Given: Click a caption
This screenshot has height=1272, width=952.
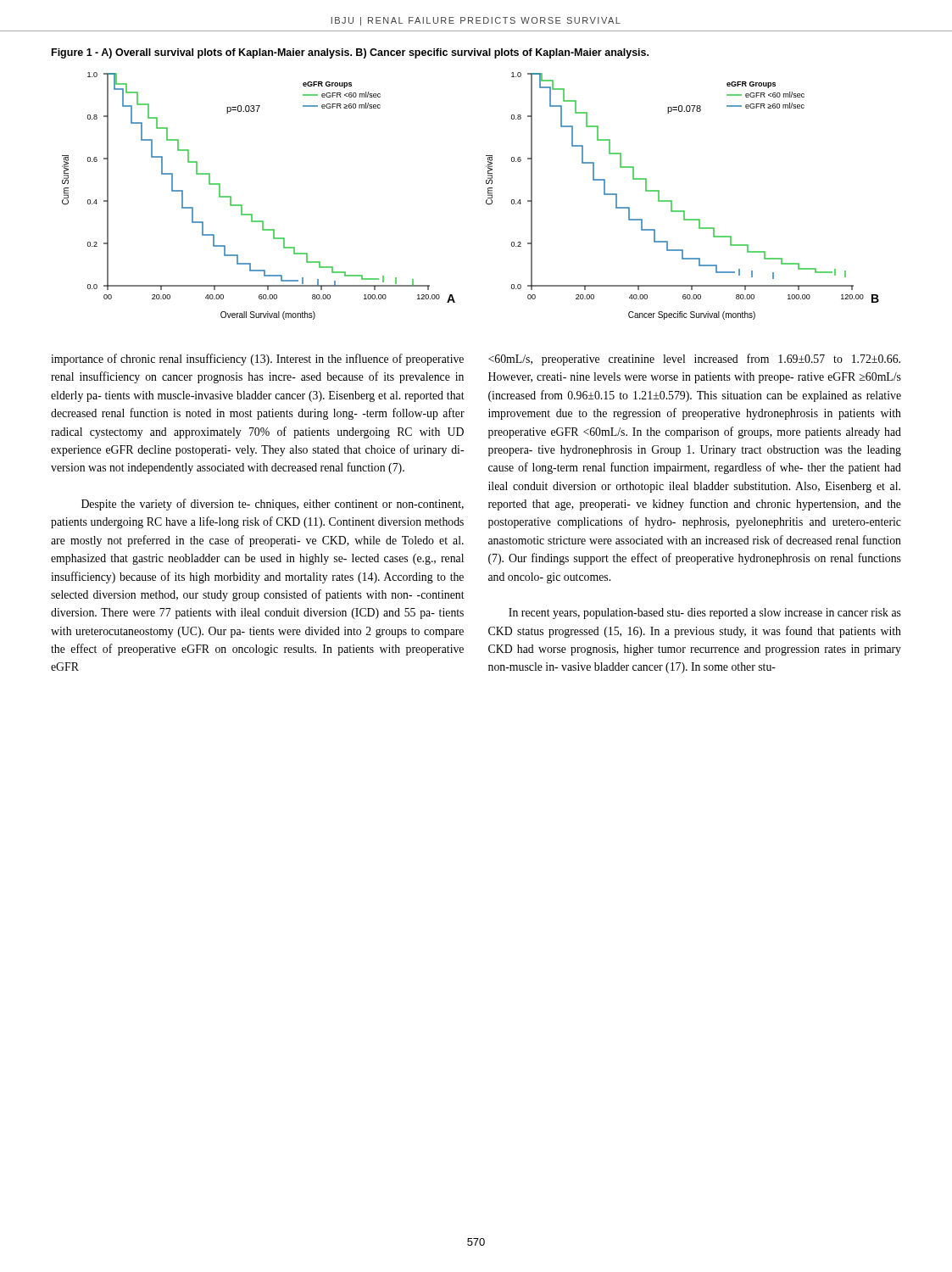Looking at the screenshot, I should pos(350,53).
